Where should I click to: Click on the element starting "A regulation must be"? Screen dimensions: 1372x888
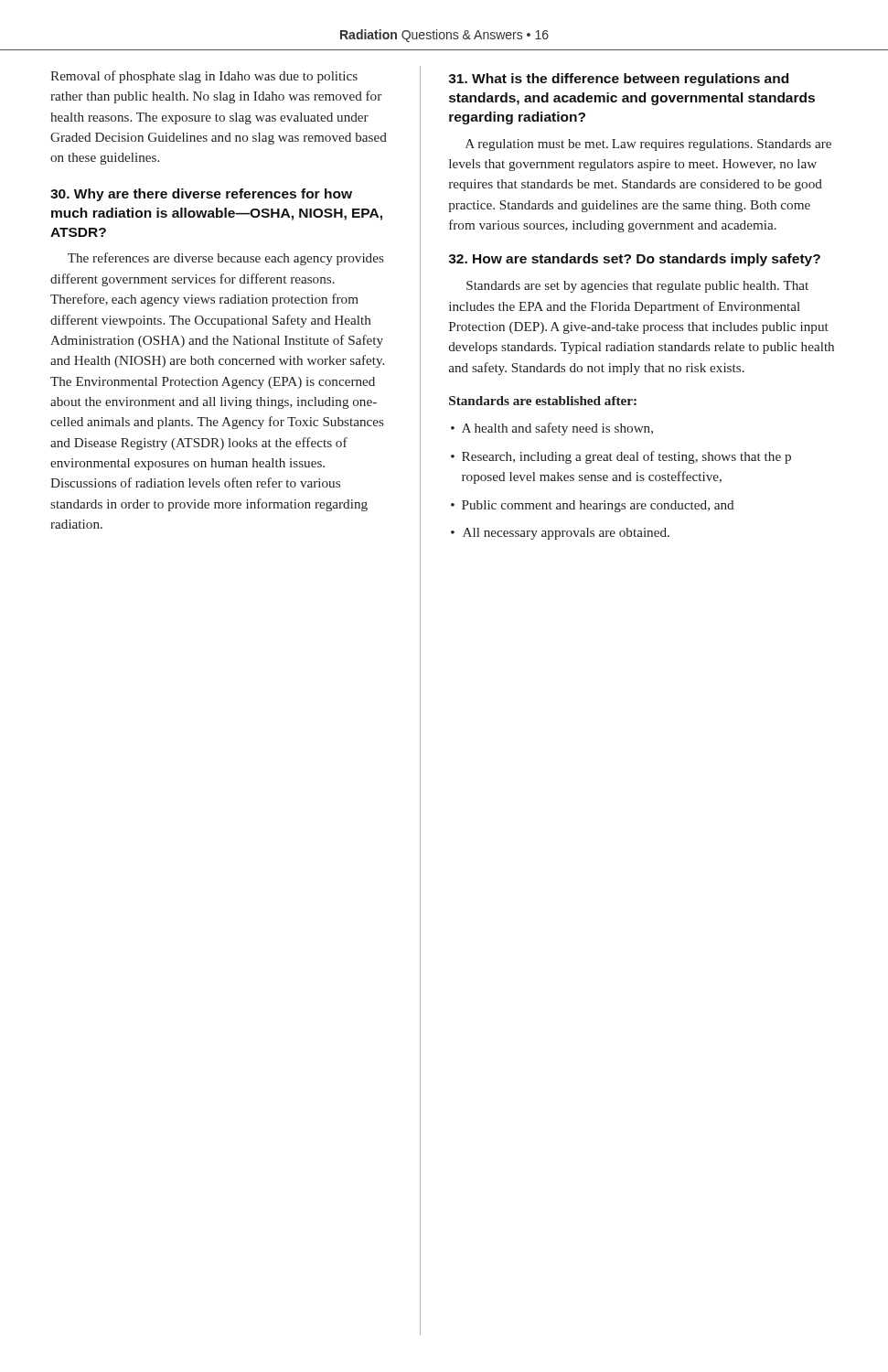coord(640,184)
